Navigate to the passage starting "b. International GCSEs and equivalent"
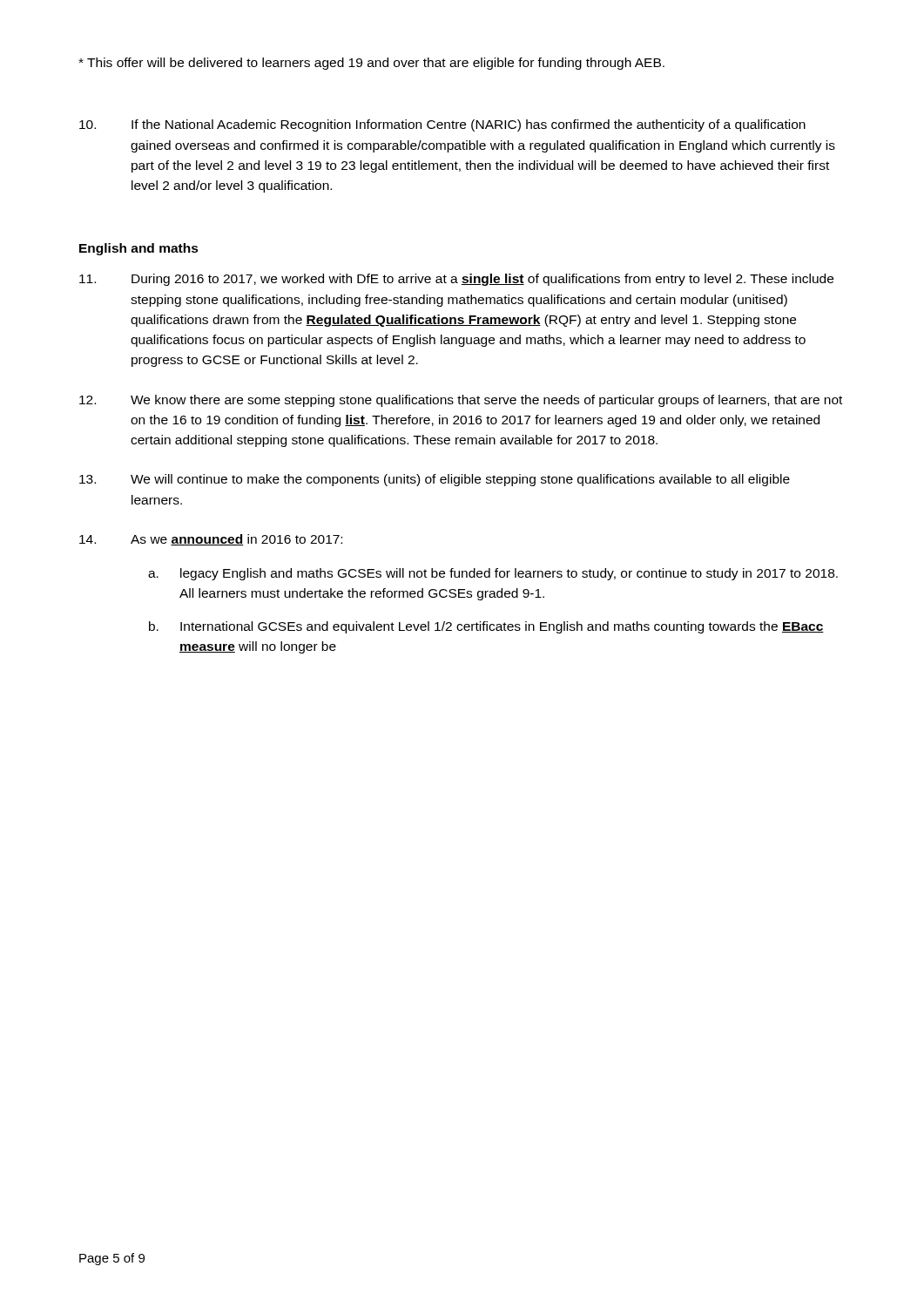 [497, 636]
